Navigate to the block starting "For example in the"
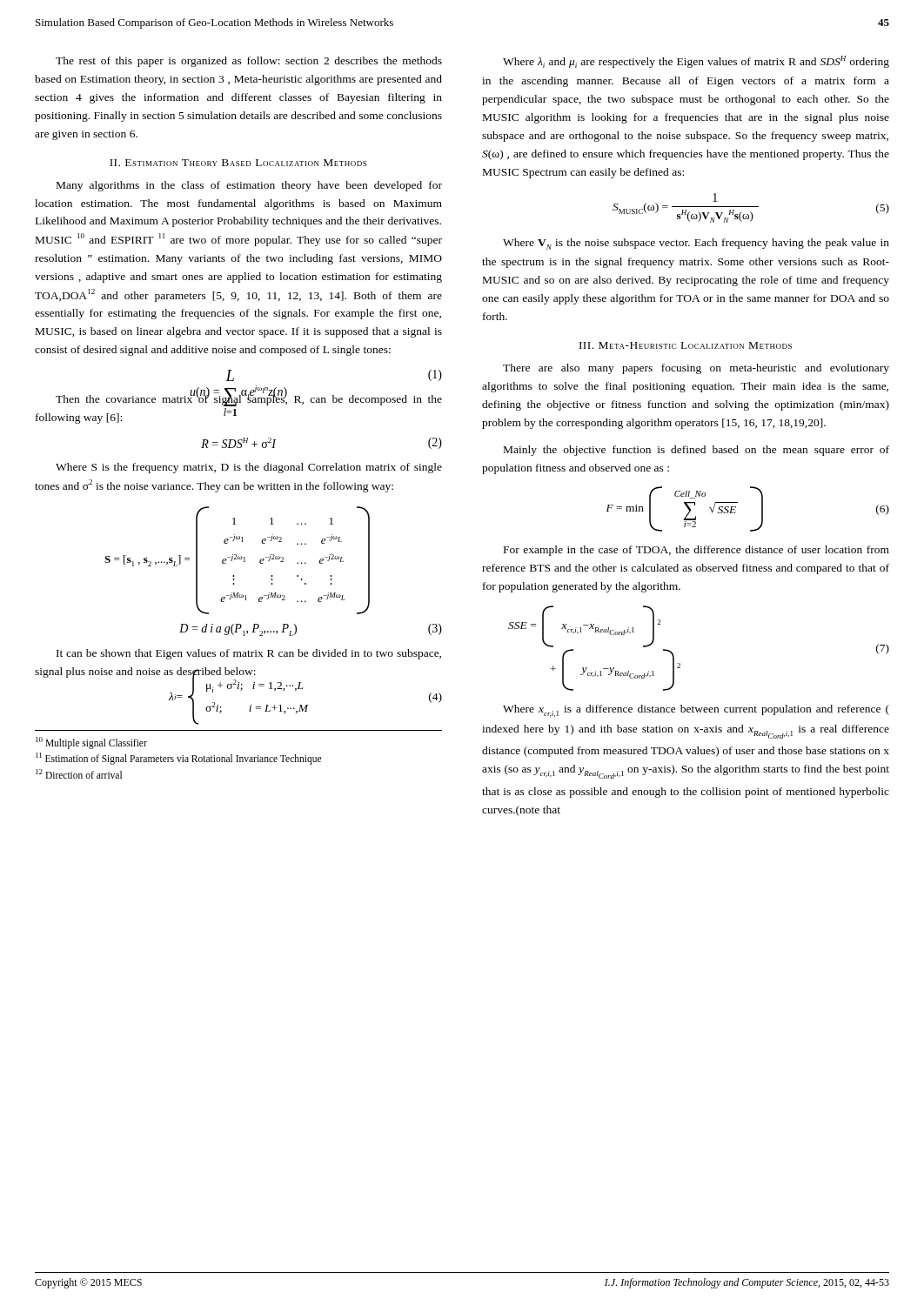The image size is (924, 1305). [x=686, y=568]
